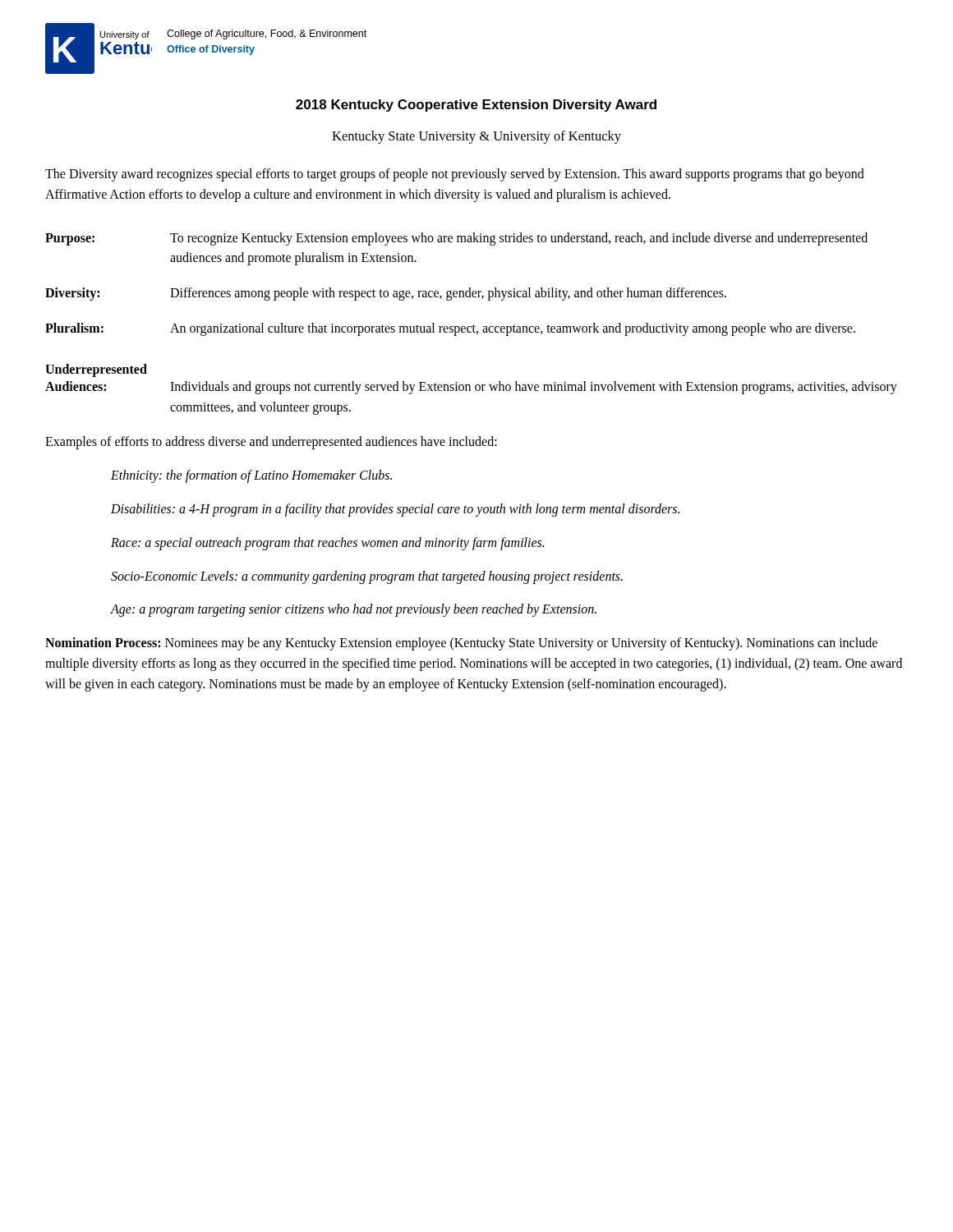Find the text block starting "Kentucky State University & University of Kentucky"

[x=476, y=136]
